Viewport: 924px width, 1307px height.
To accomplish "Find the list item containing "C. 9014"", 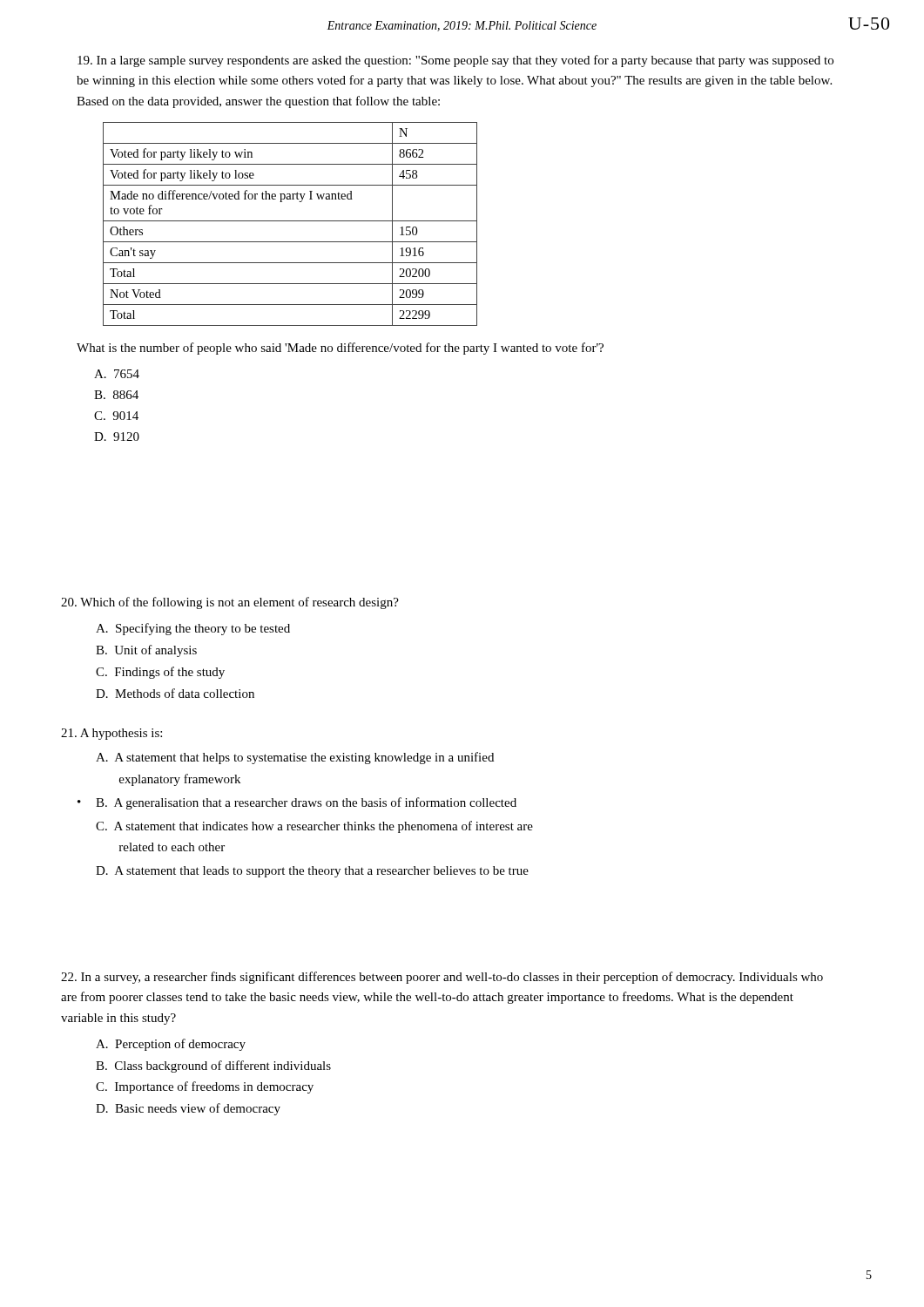I will click(x=116, y=416).
